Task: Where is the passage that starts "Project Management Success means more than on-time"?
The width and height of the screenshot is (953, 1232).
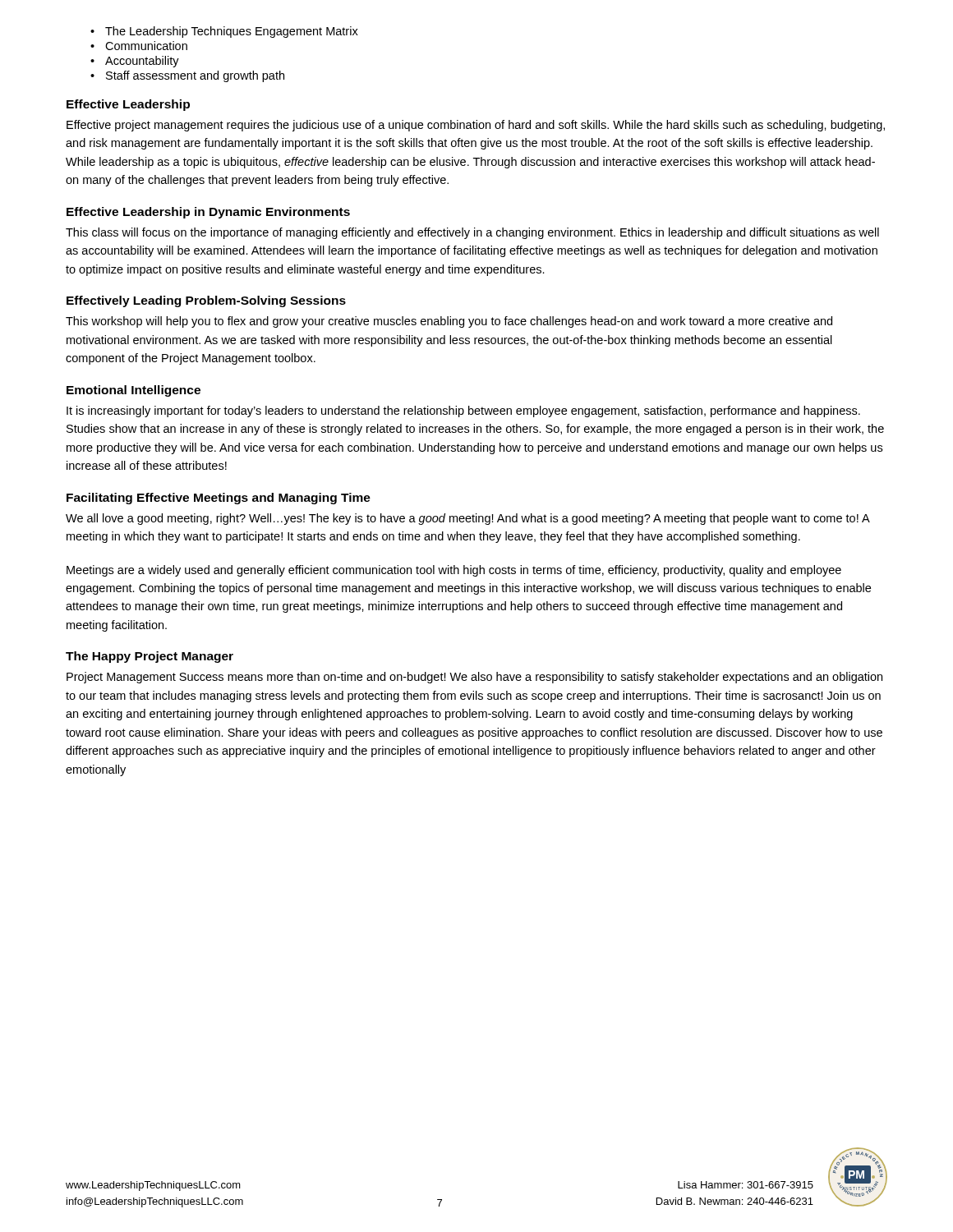Action: [x=475, y=723]
